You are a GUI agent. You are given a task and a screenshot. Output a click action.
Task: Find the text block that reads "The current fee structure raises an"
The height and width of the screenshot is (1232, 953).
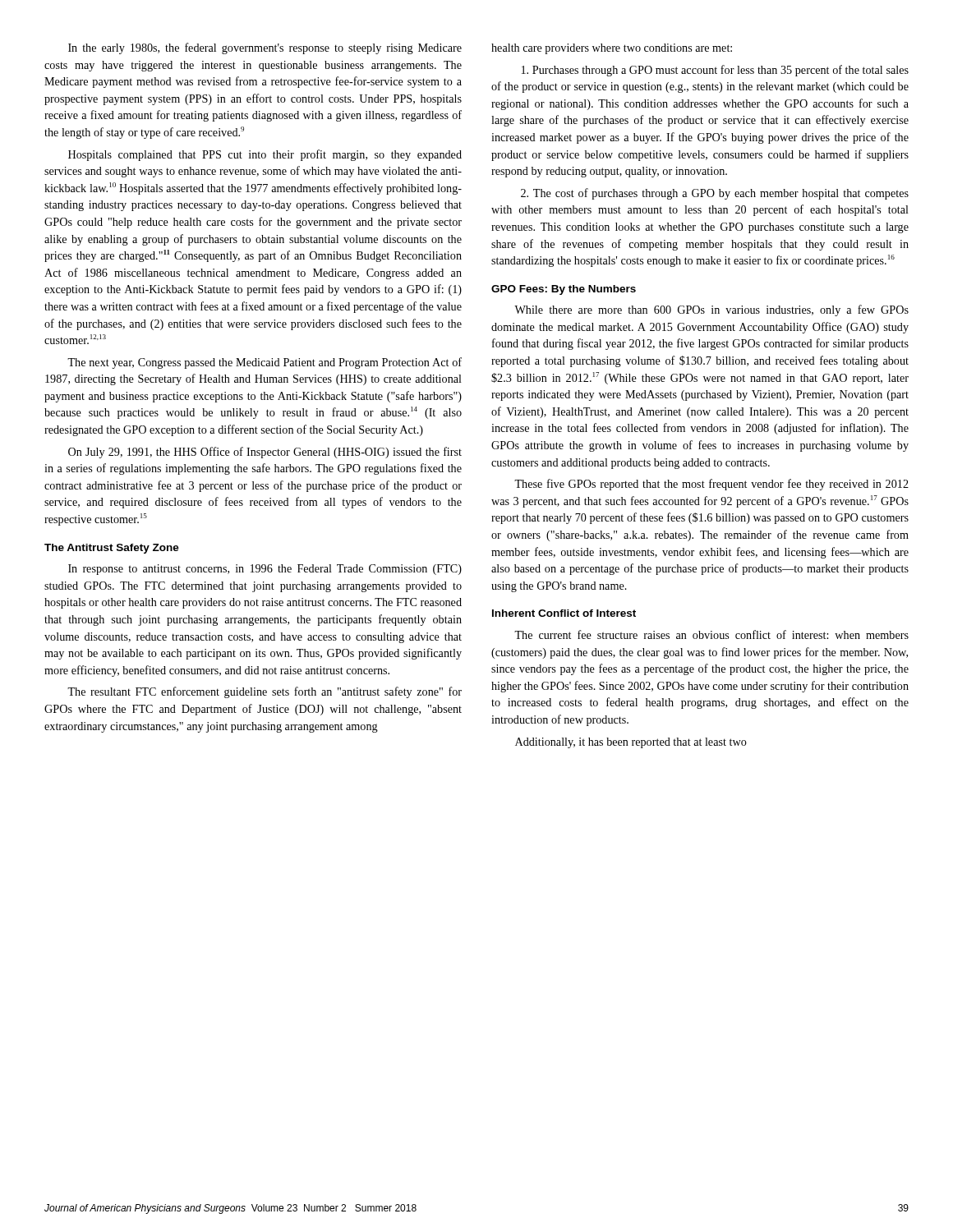[700, 688]
